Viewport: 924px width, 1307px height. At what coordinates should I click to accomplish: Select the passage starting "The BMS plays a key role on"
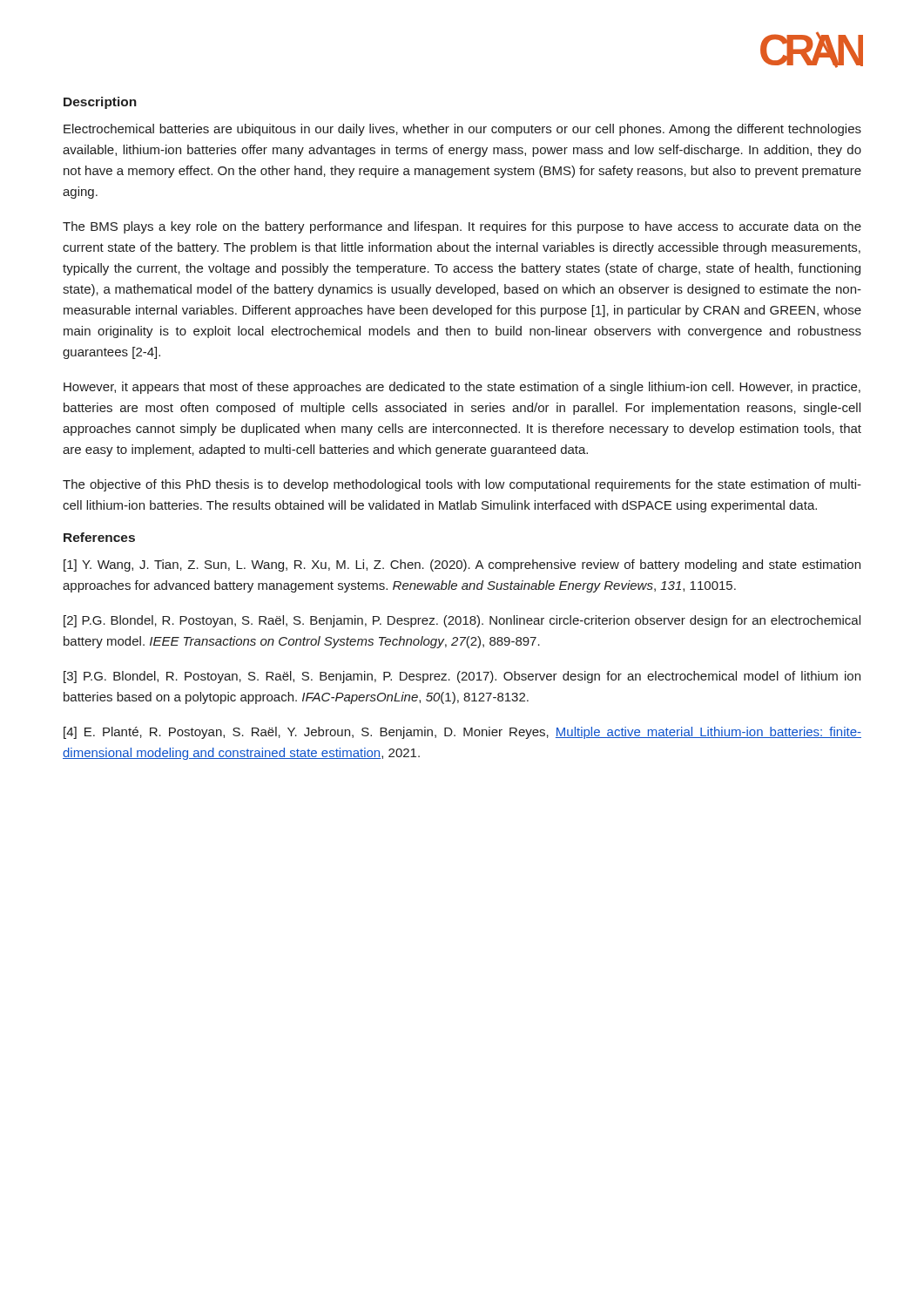coord(462,289)
